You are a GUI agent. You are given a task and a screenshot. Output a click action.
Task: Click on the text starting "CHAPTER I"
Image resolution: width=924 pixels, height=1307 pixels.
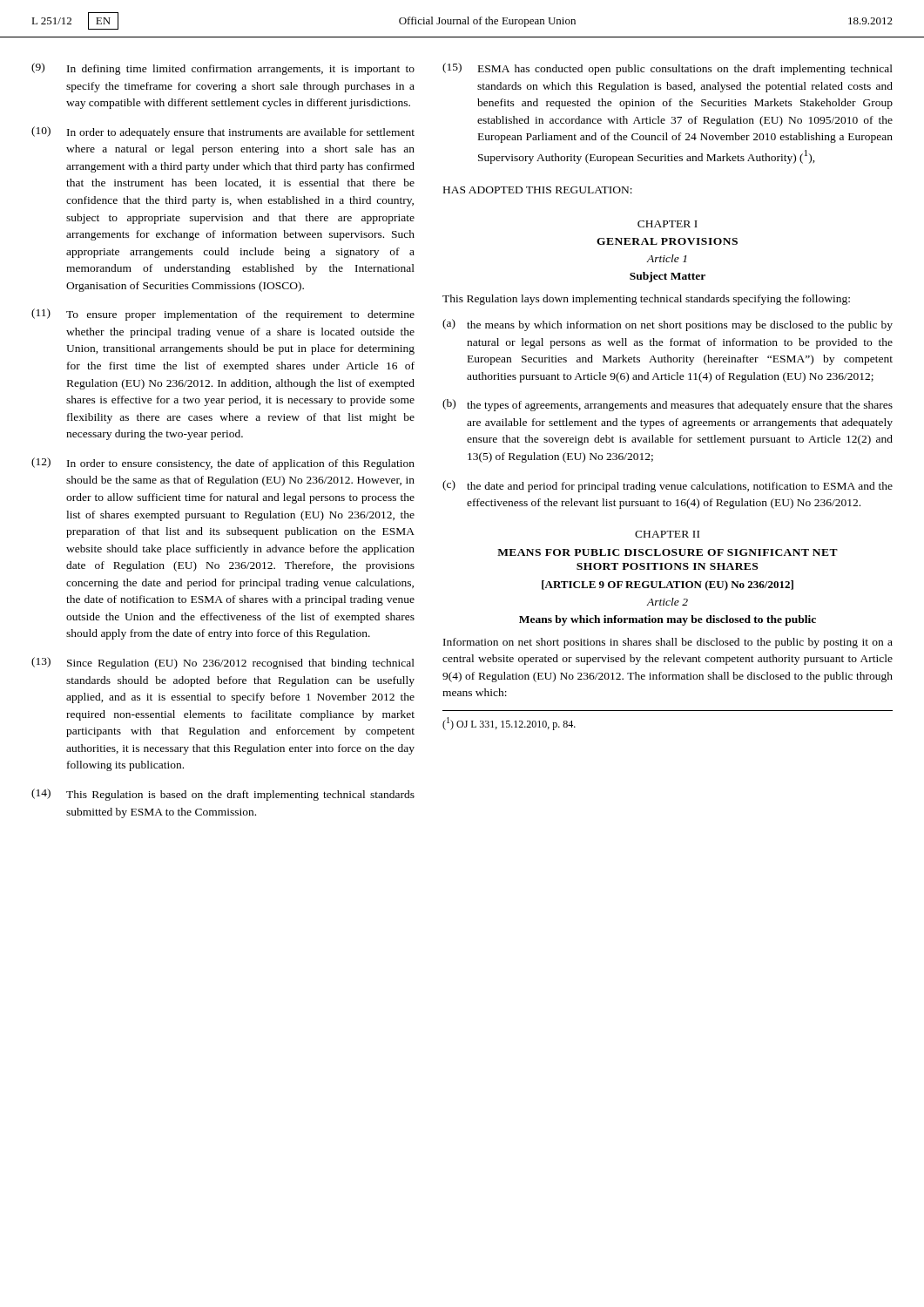click(667, 224)
